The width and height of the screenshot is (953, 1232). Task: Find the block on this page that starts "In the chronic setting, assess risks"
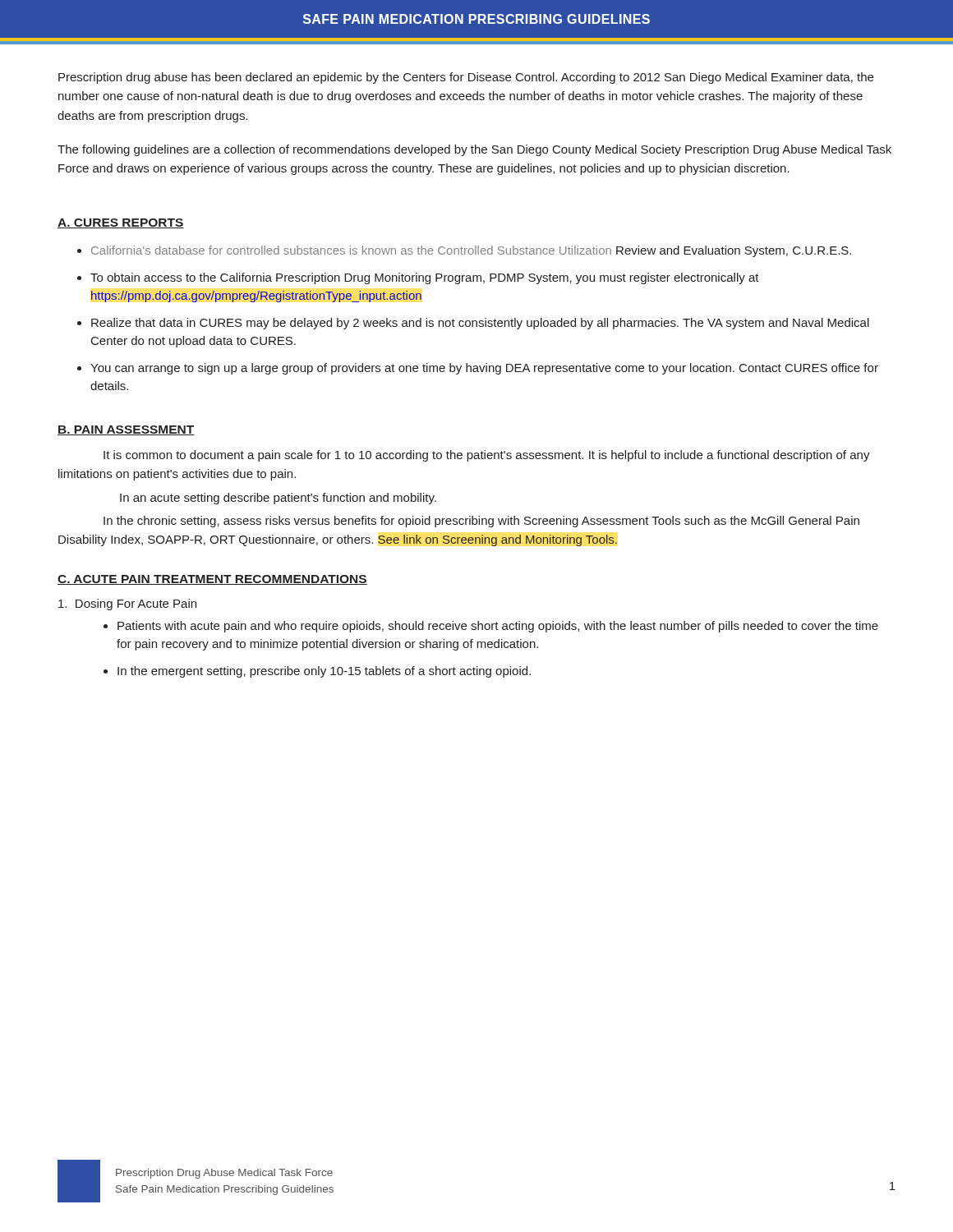(x=459, y=529)
